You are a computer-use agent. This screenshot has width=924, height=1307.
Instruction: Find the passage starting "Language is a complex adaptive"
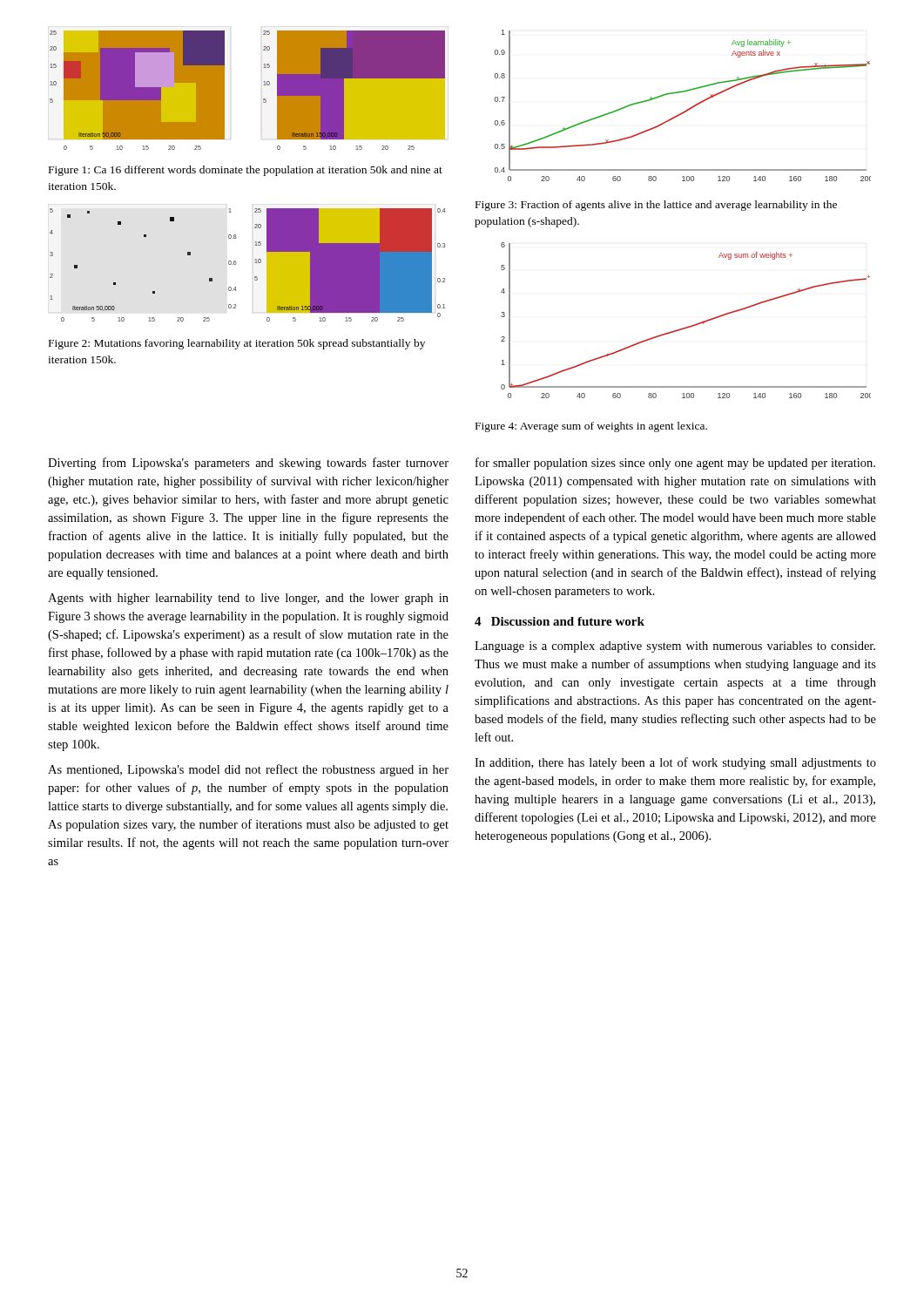click(675, 647)
